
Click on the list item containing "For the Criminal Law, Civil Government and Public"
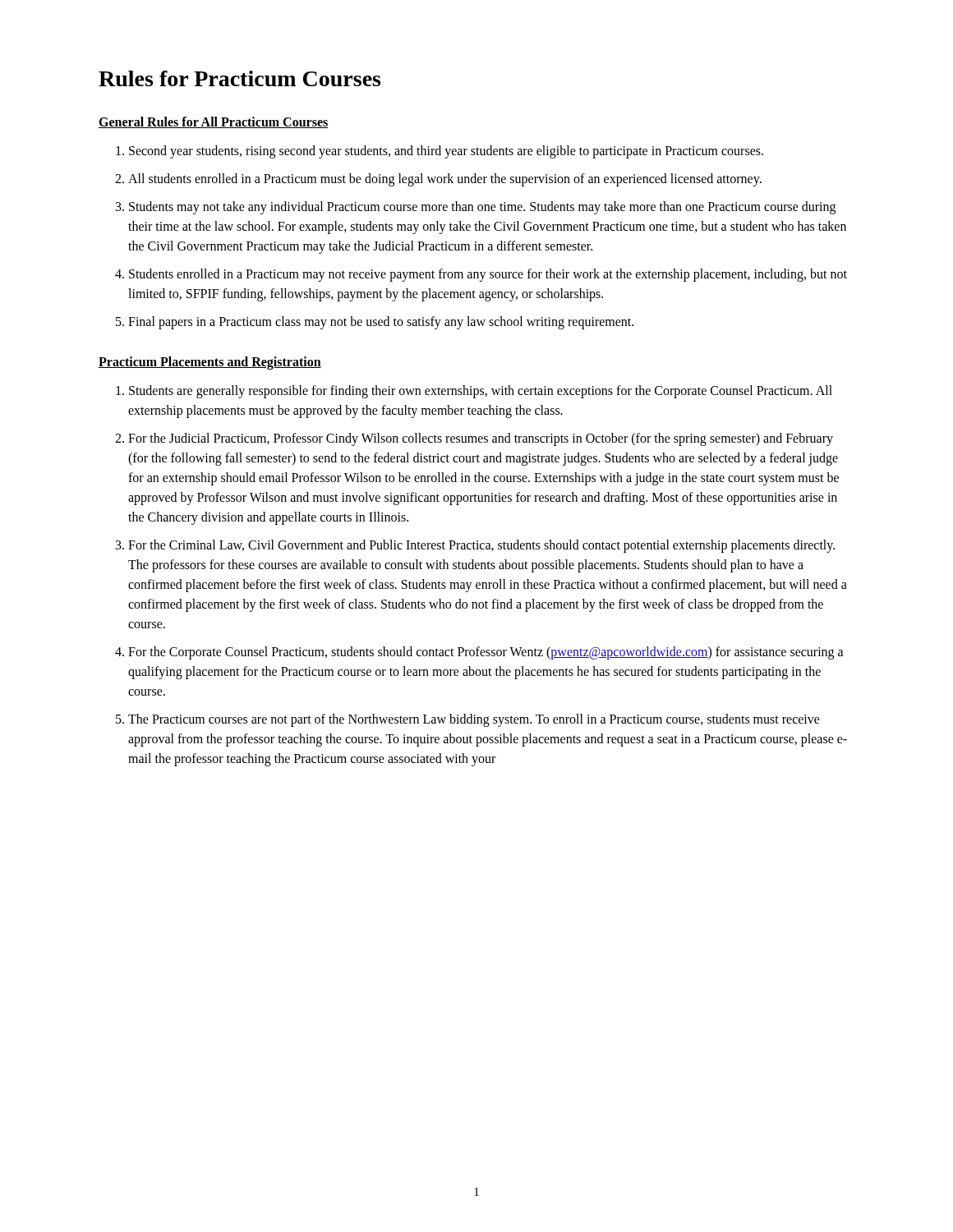pos(488,584)
